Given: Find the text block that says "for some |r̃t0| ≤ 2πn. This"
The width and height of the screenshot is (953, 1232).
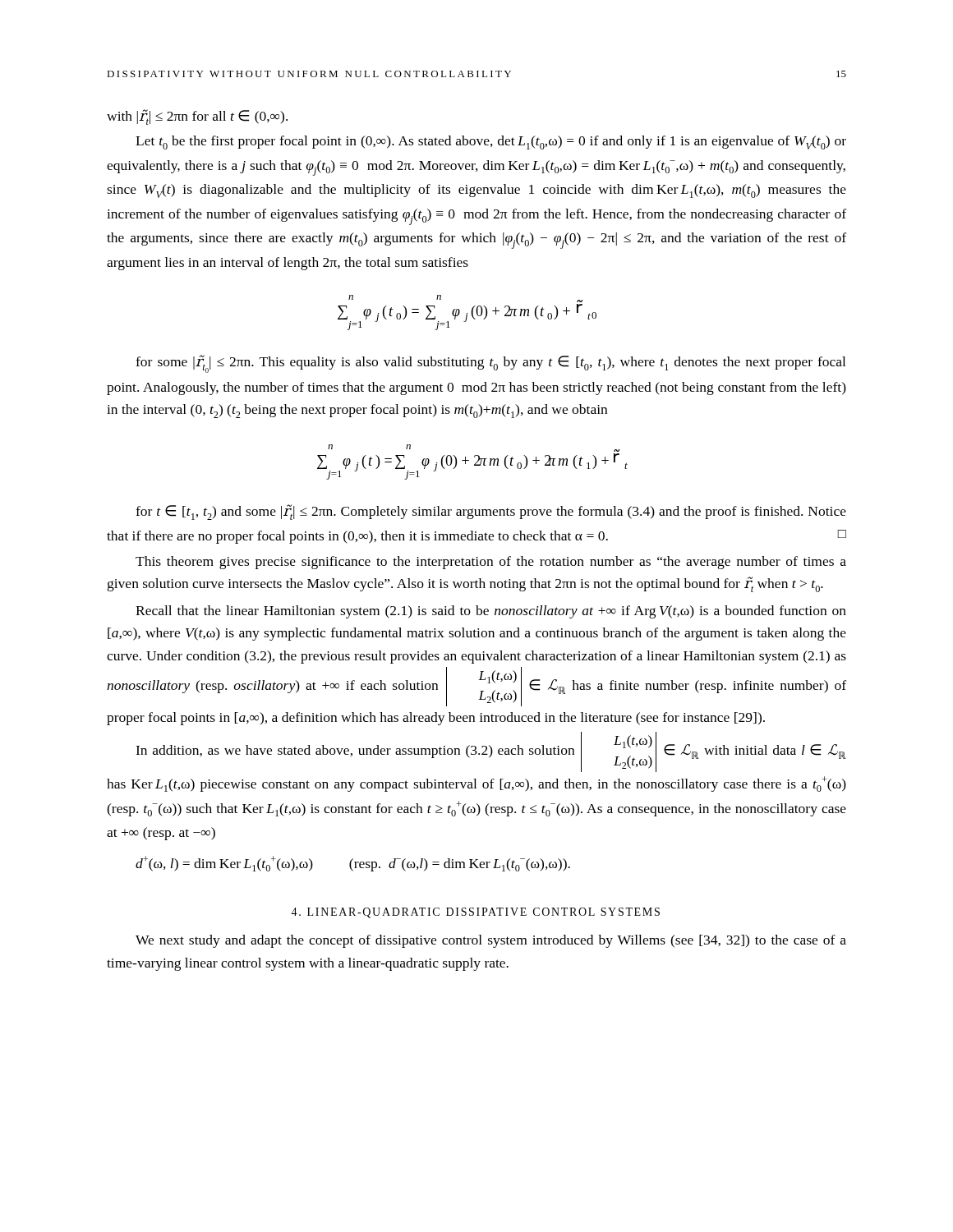Looking at the screenshot, I should click(x=476, y=387).
